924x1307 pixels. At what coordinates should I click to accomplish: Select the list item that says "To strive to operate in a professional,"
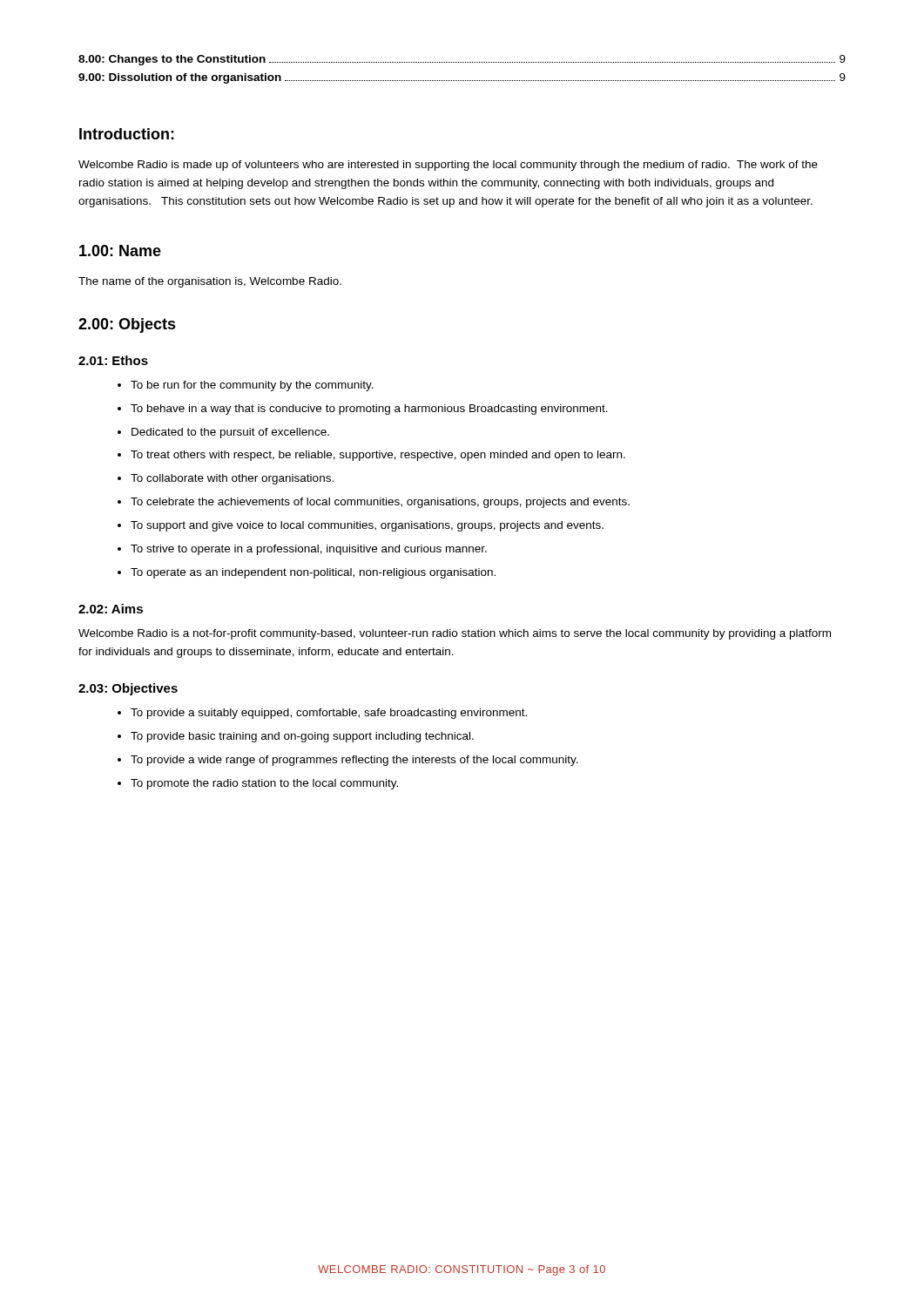[x=309, y=549]
